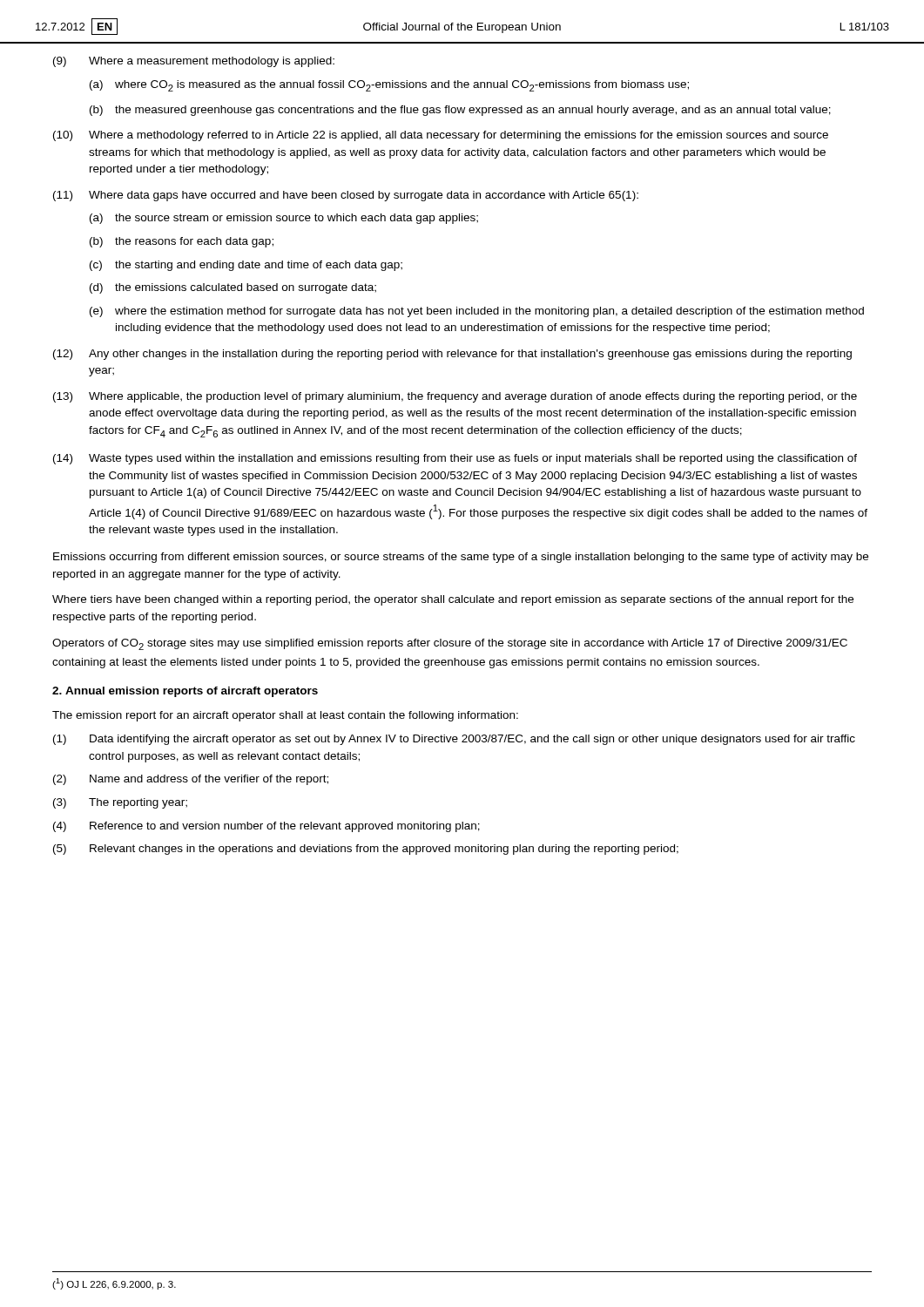Image resolution: width=924 pixels, height=1307 pixels.
Task: Point to the element starting "(1) Data identifying the aircraft"
Action: 462,747
